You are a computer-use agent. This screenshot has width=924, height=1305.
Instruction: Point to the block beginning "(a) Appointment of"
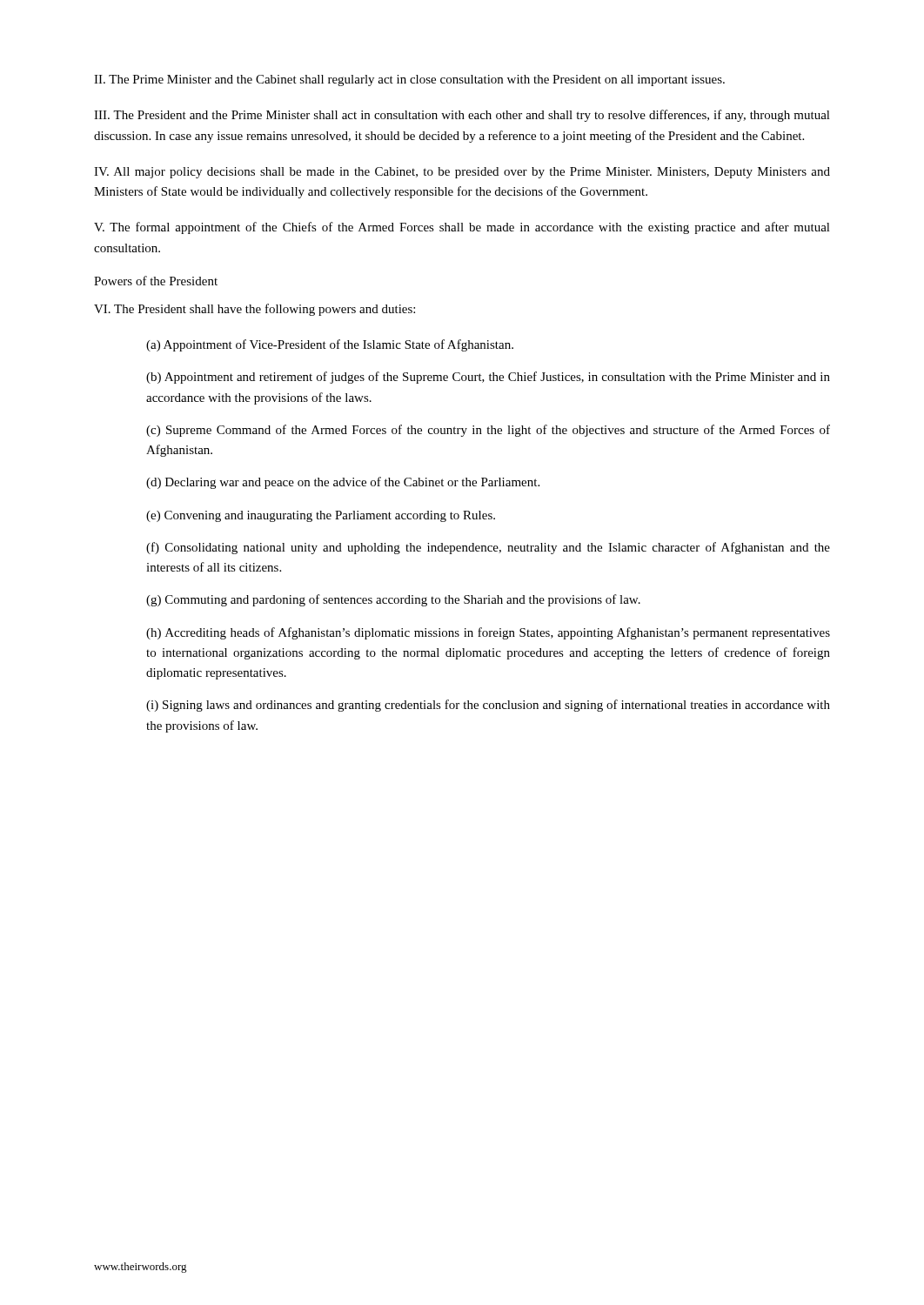point(330,345)
